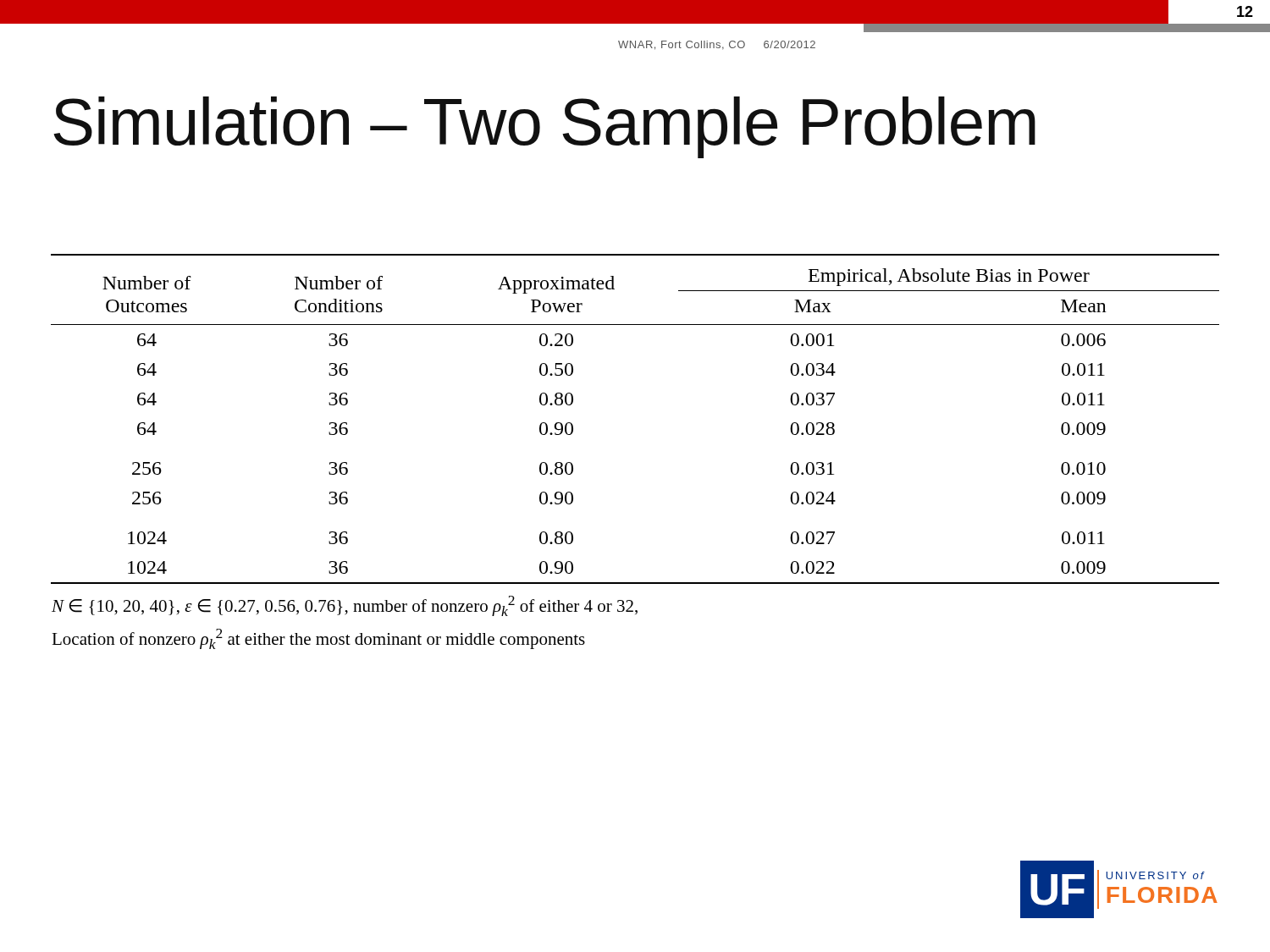Find the table that mentions "Number of Conditions"

pos(635,455)
